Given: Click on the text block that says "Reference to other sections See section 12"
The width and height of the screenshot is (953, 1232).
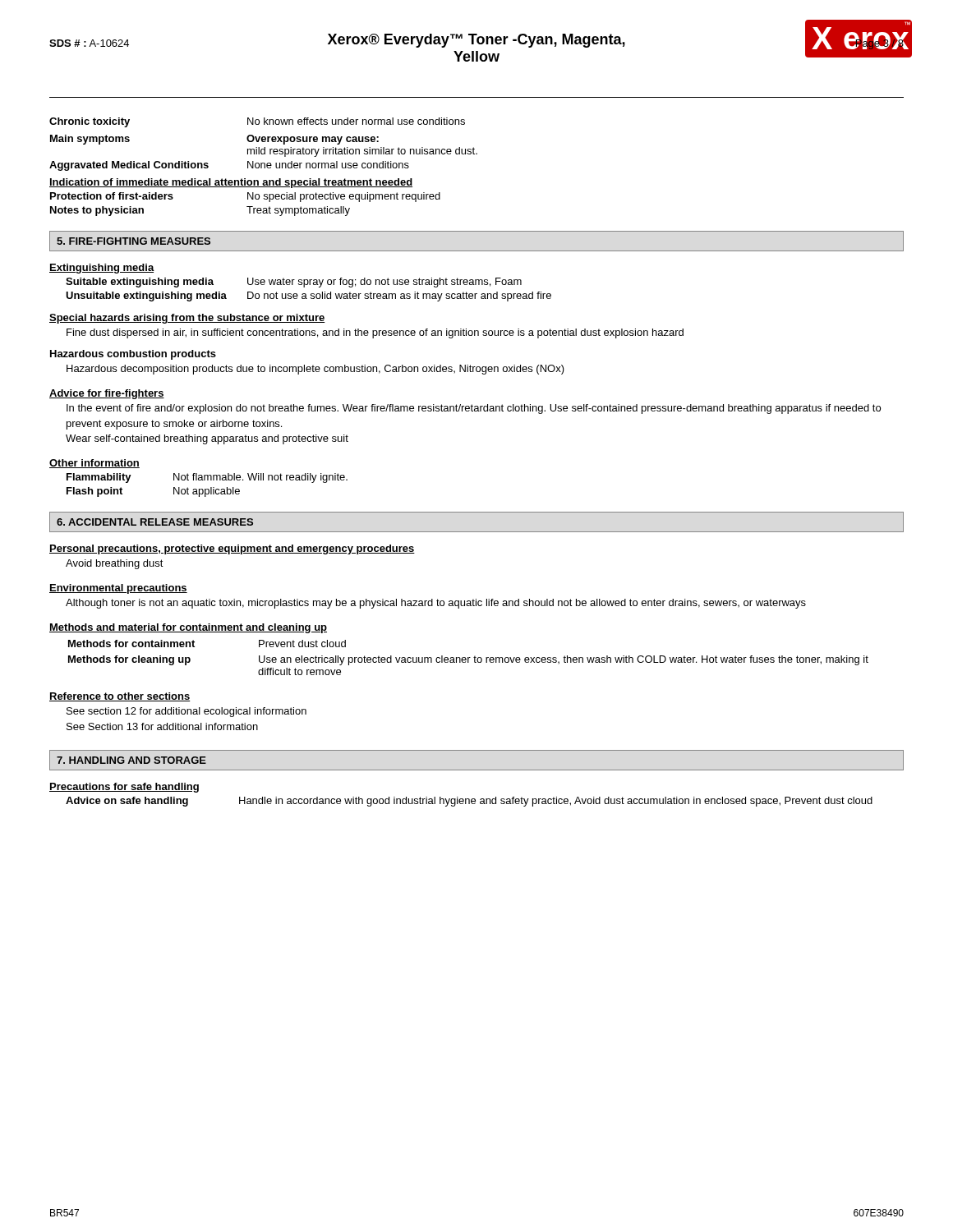Looking at the screenshot, I should click(x=120, y=697).
